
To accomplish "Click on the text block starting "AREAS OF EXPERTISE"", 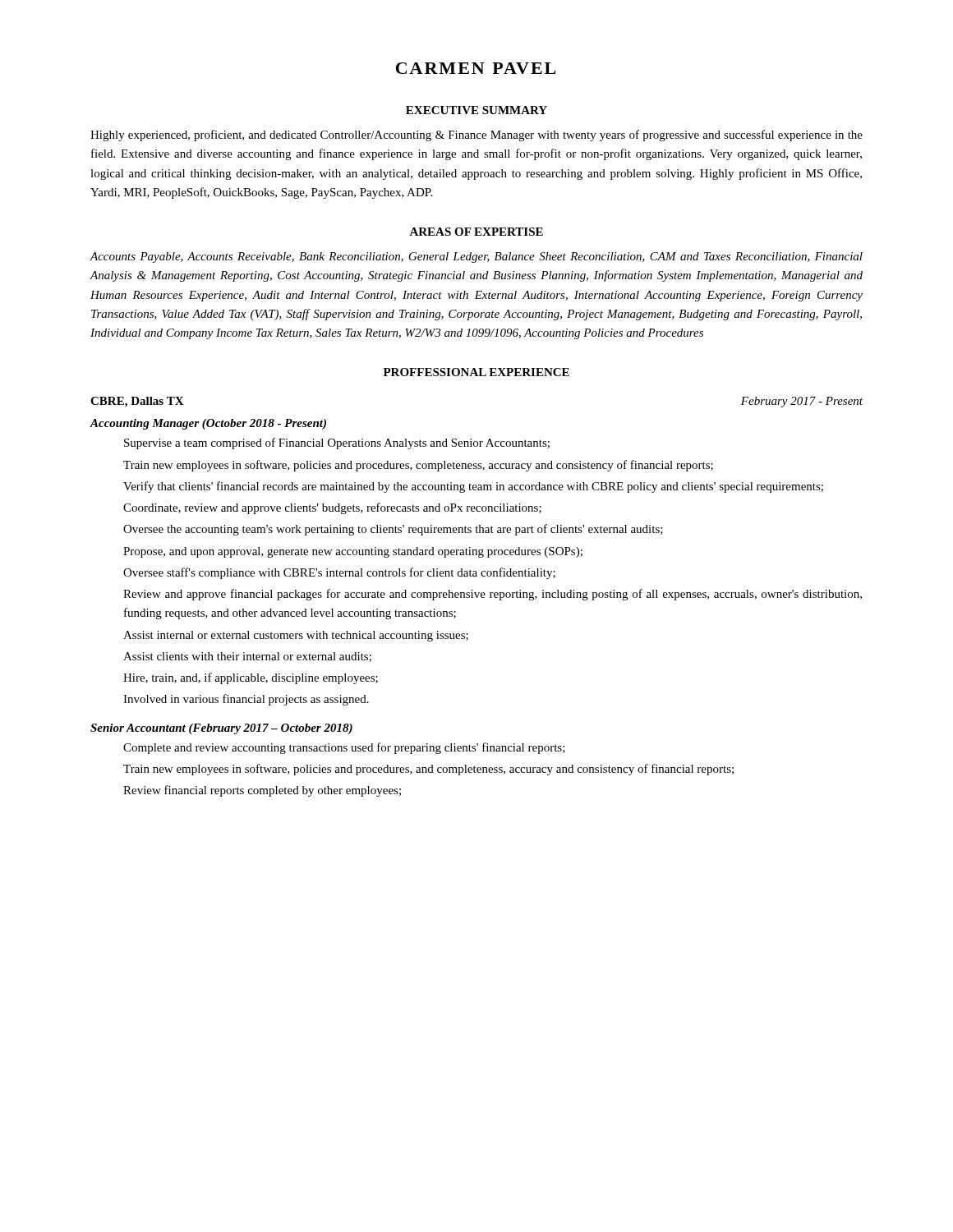I will [x=476, y=232].
